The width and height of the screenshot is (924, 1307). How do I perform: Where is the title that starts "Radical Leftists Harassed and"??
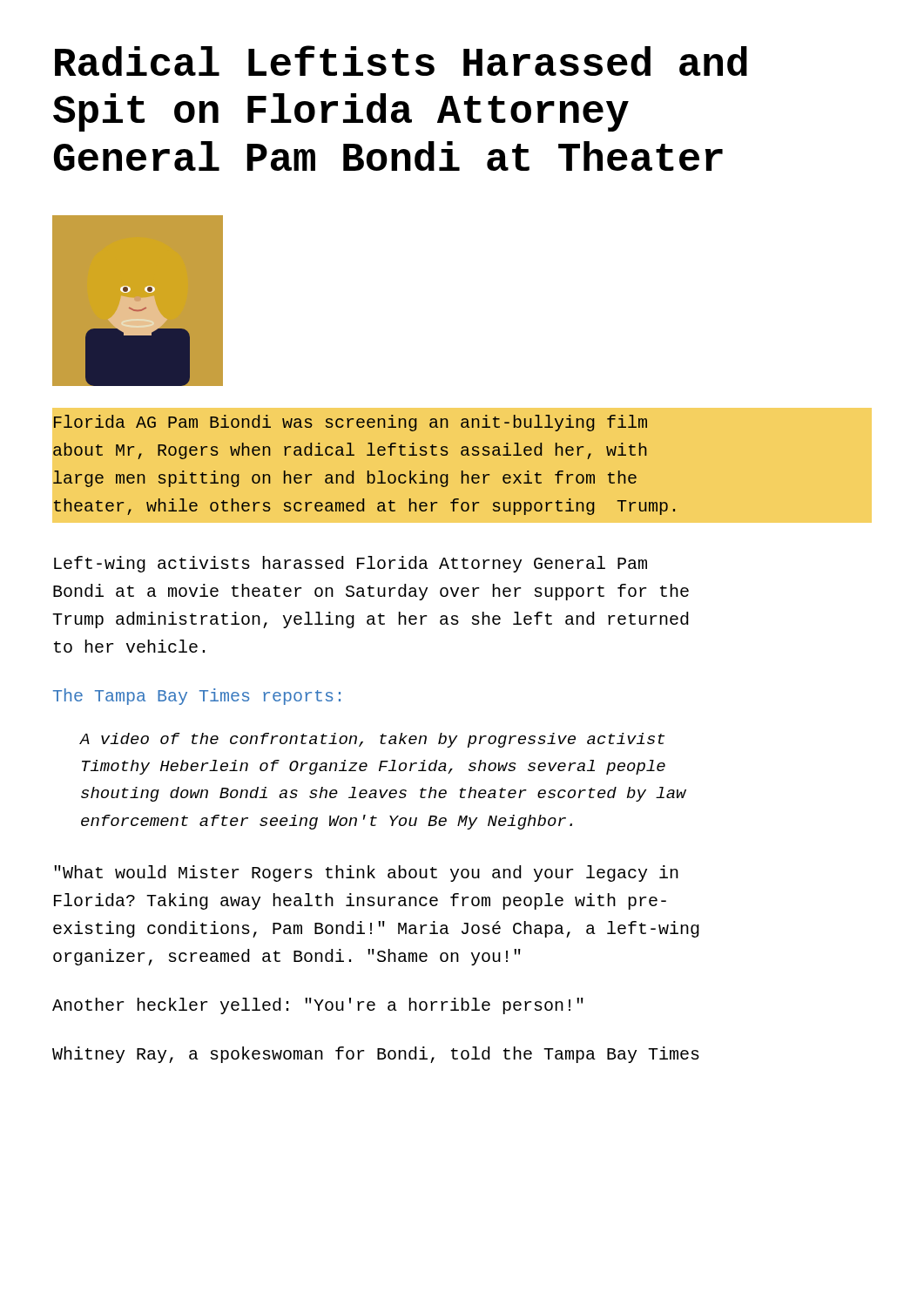click(401, 113)
